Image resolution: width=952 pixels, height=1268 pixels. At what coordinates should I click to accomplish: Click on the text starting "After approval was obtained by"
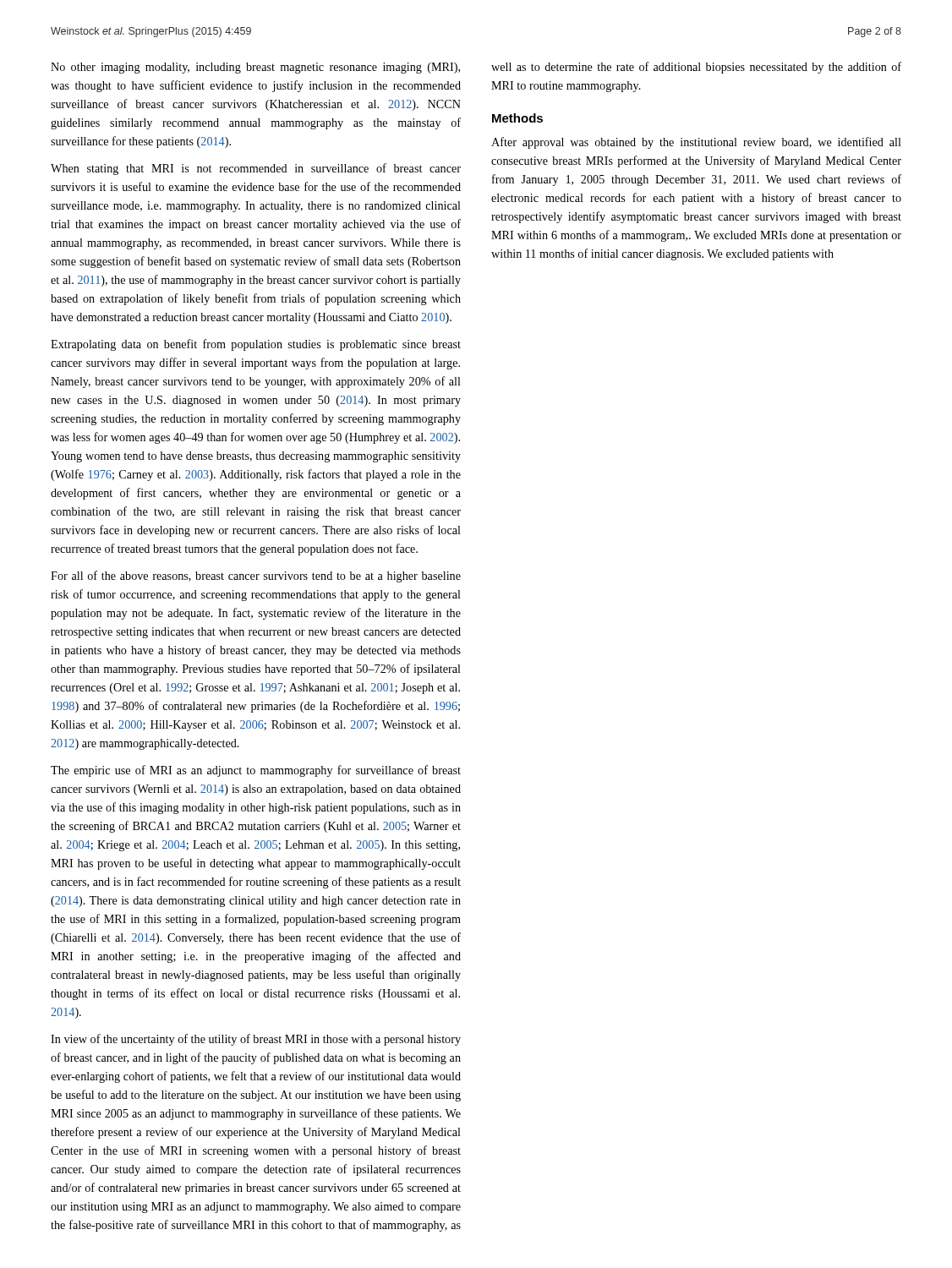coord(696,198)
